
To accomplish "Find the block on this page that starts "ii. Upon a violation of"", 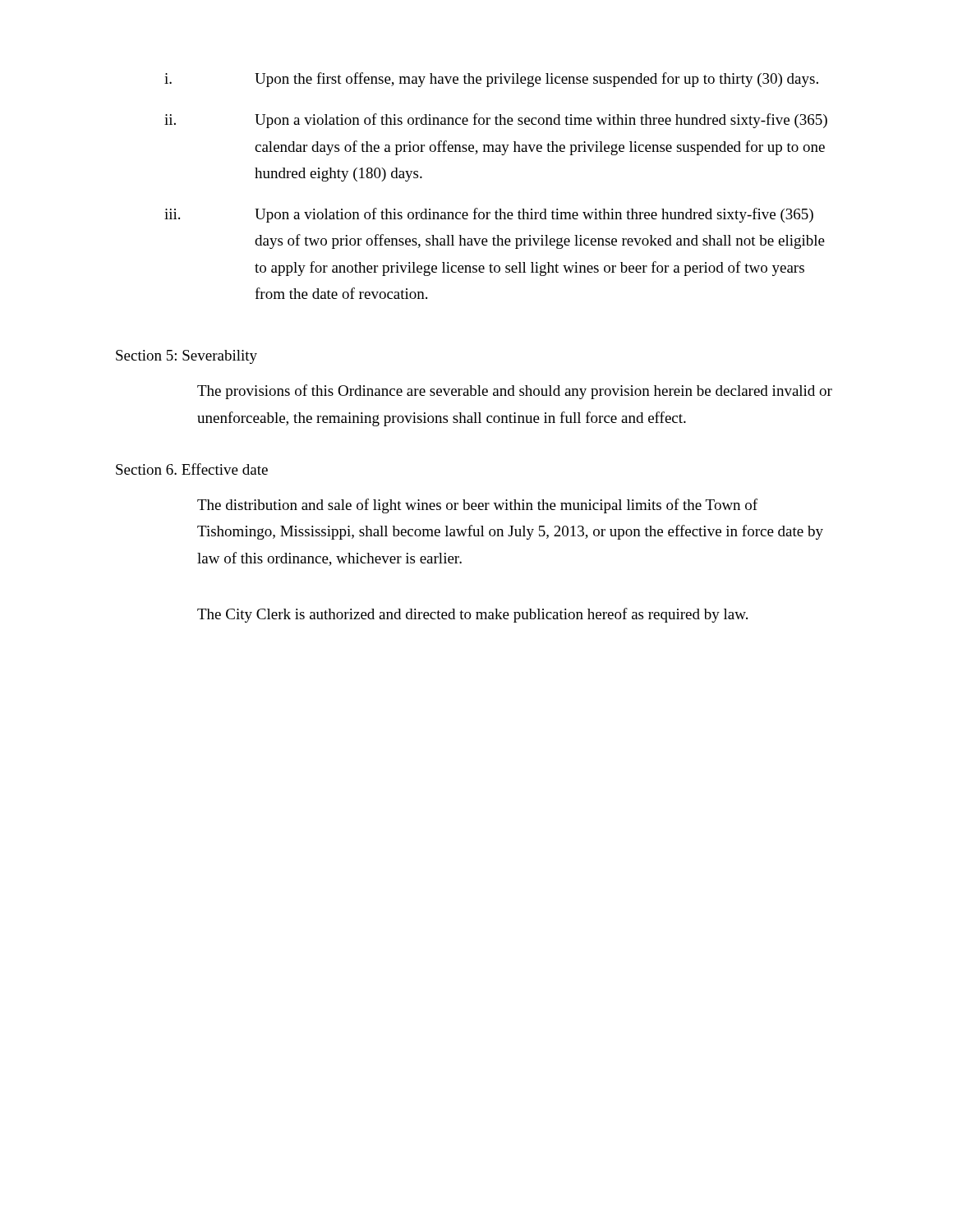I will click(476, 147).
